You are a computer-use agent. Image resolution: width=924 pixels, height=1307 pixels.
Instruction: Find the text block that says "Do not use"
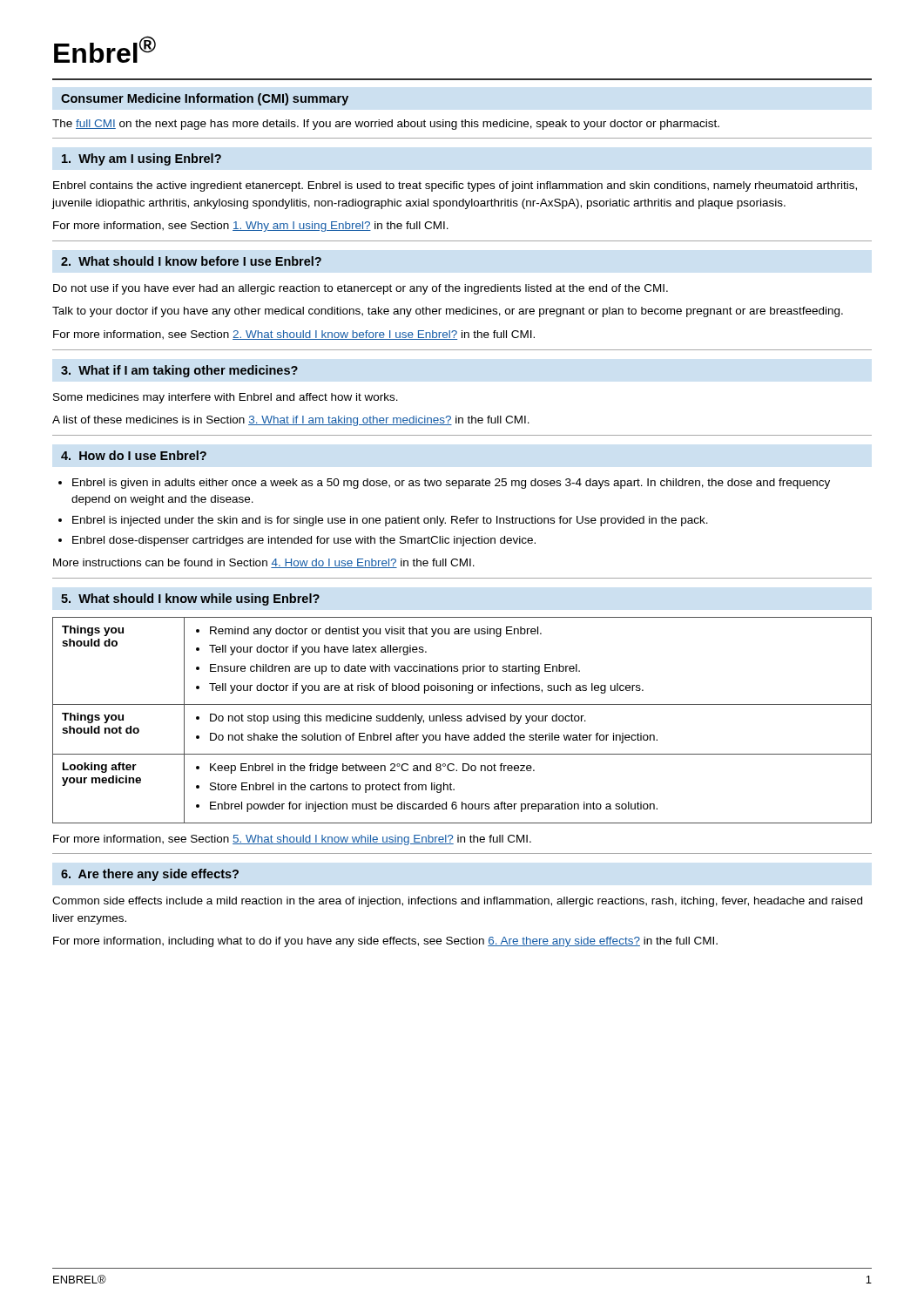pyautogui.click(x=360, y=288)
